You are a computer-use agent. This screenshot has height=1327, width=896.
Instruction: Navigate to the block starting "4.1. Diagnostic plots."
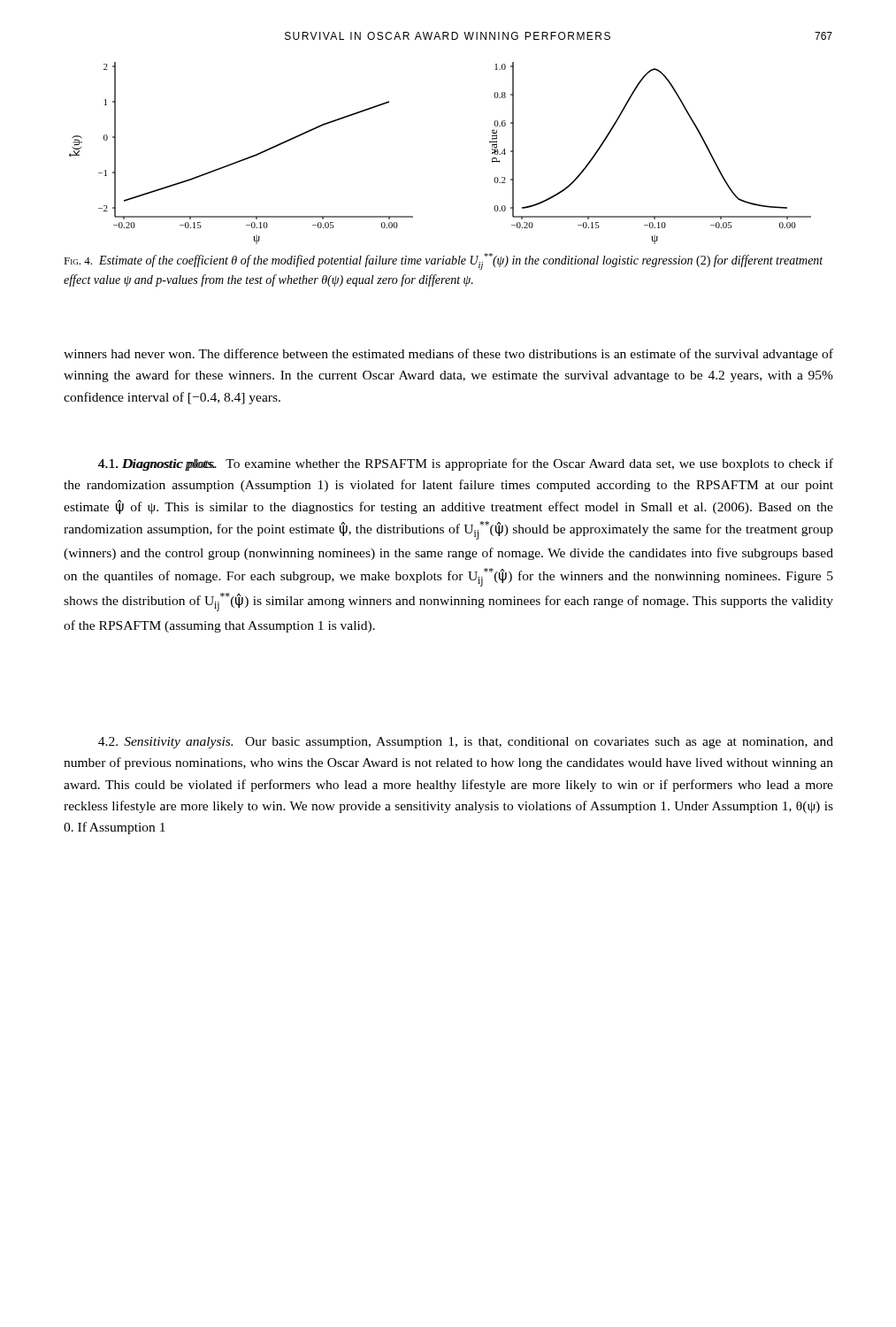160,463
